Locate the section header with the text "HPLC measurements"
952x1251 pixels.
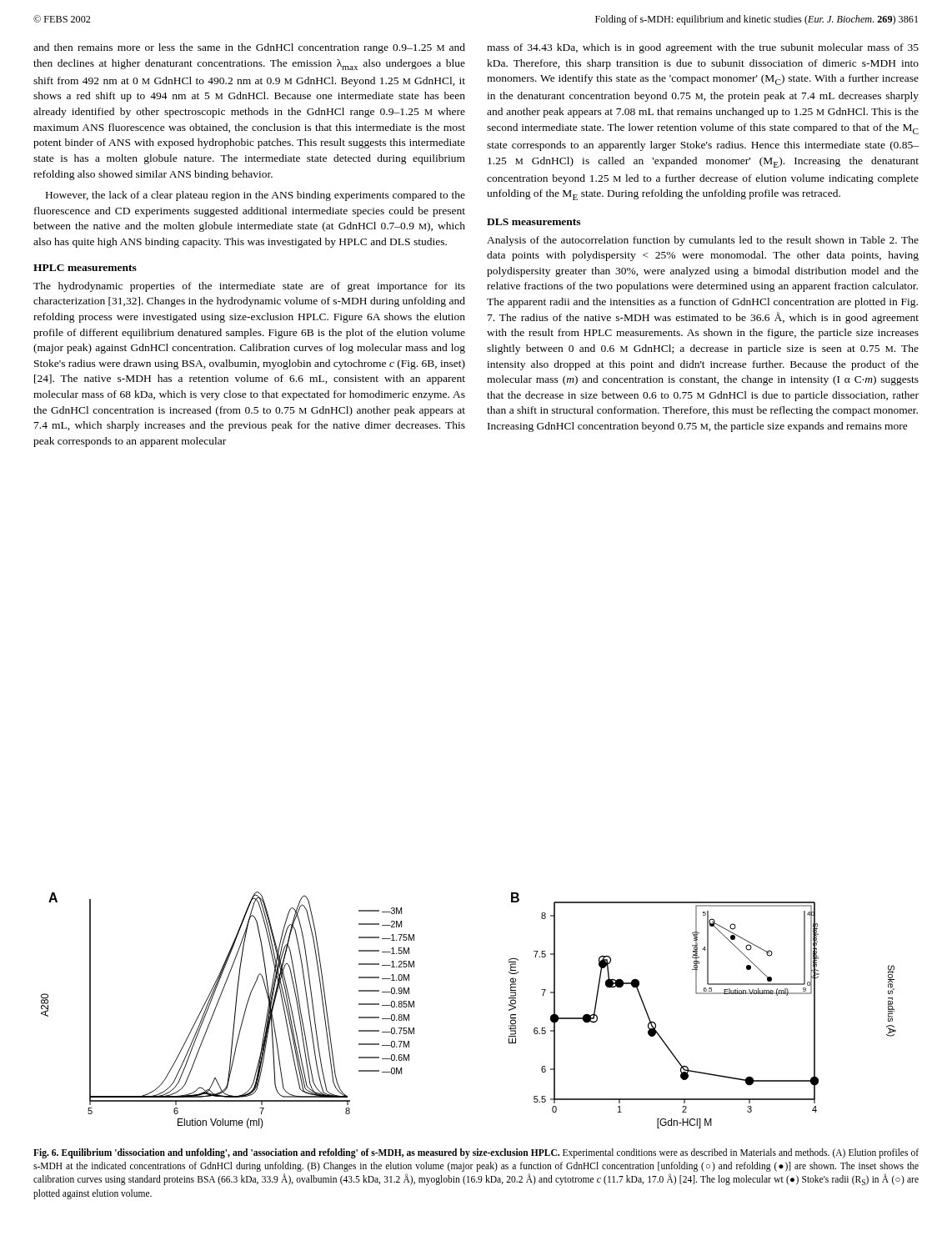(x=85, y=267)
